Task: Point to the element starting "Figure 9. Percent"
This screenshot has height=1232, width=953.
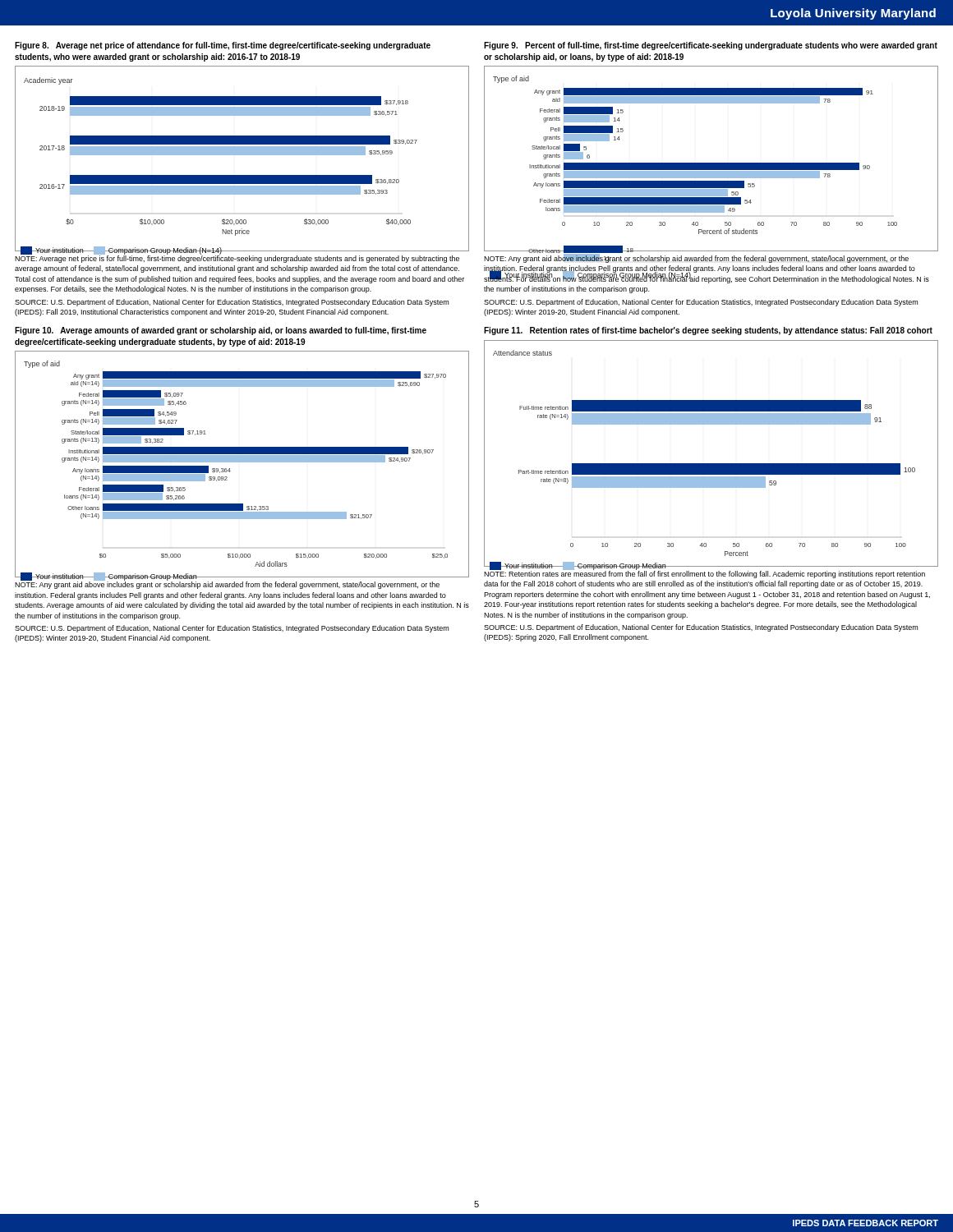Action: tap(711, 51)
